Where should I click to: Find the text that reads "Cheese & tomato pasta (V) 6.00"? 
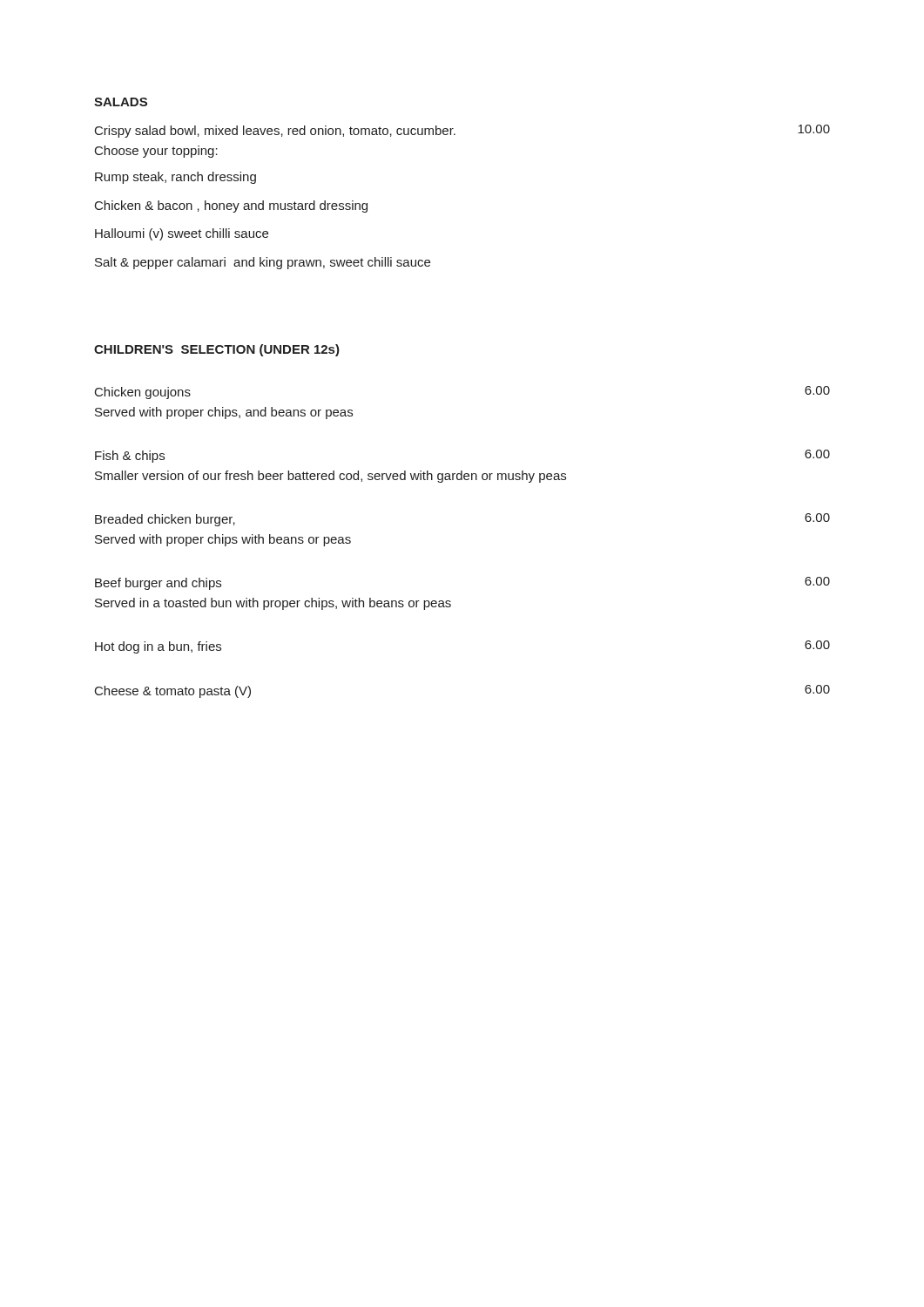[x=171, y=691]
